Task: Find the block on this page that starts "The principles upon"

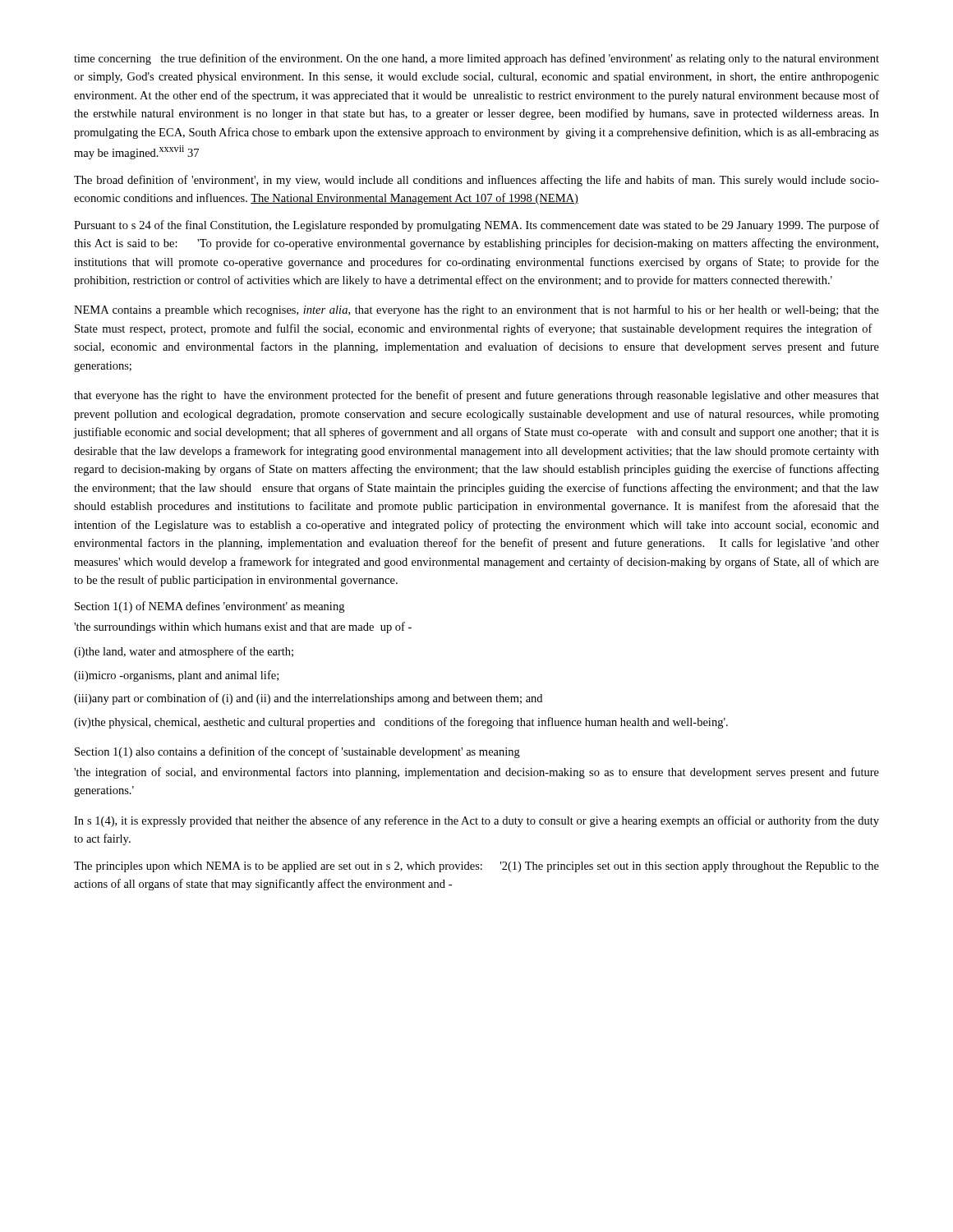Action: [476, 875]
